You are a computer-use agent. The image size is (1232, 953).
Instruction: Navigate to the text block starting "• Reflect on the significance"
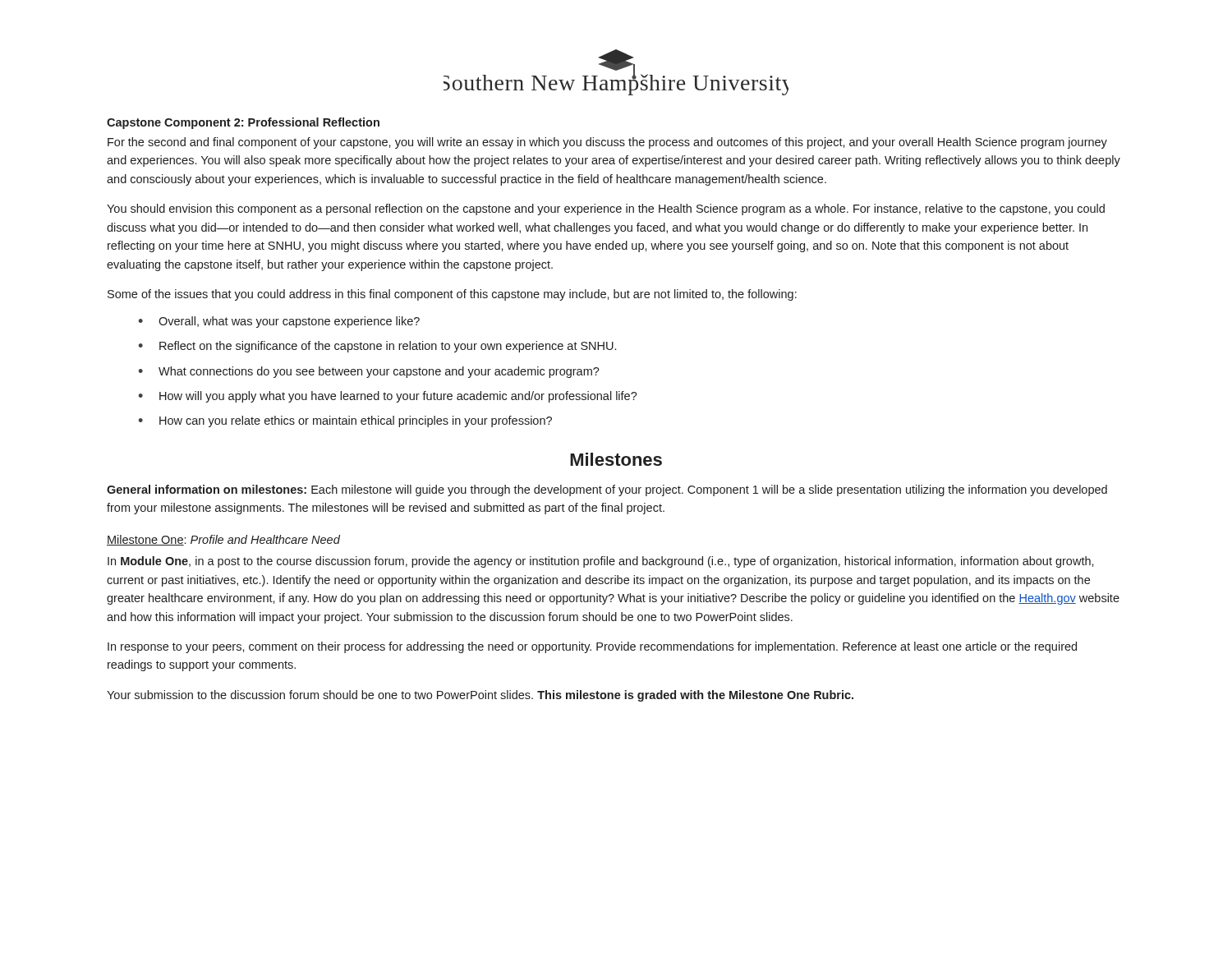pos(378,347)
